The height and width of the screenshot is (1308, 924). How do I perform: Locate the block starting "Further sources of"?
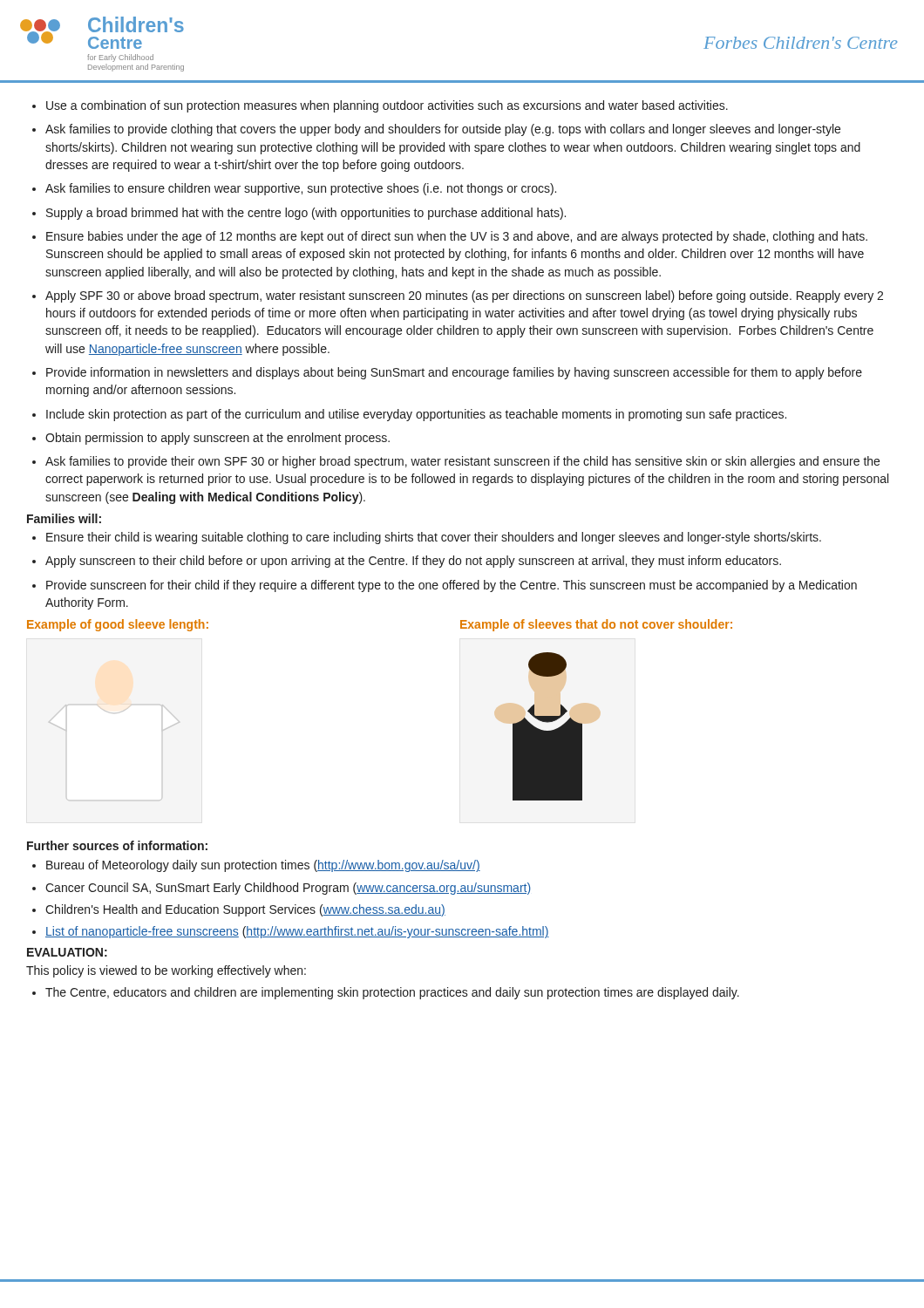pyautogui.click(x=117, y=846)
